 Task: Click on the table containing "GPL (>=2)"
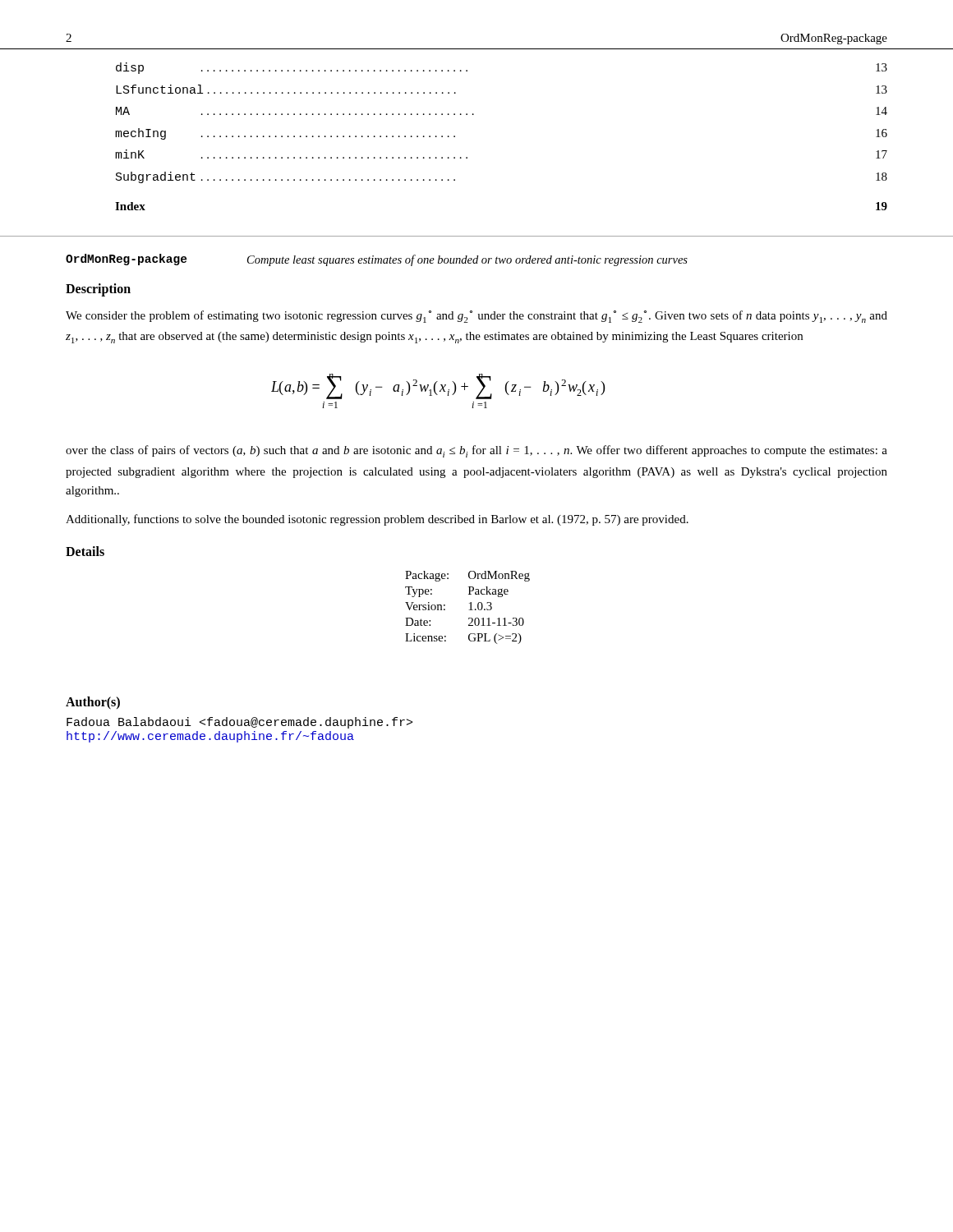476,606
